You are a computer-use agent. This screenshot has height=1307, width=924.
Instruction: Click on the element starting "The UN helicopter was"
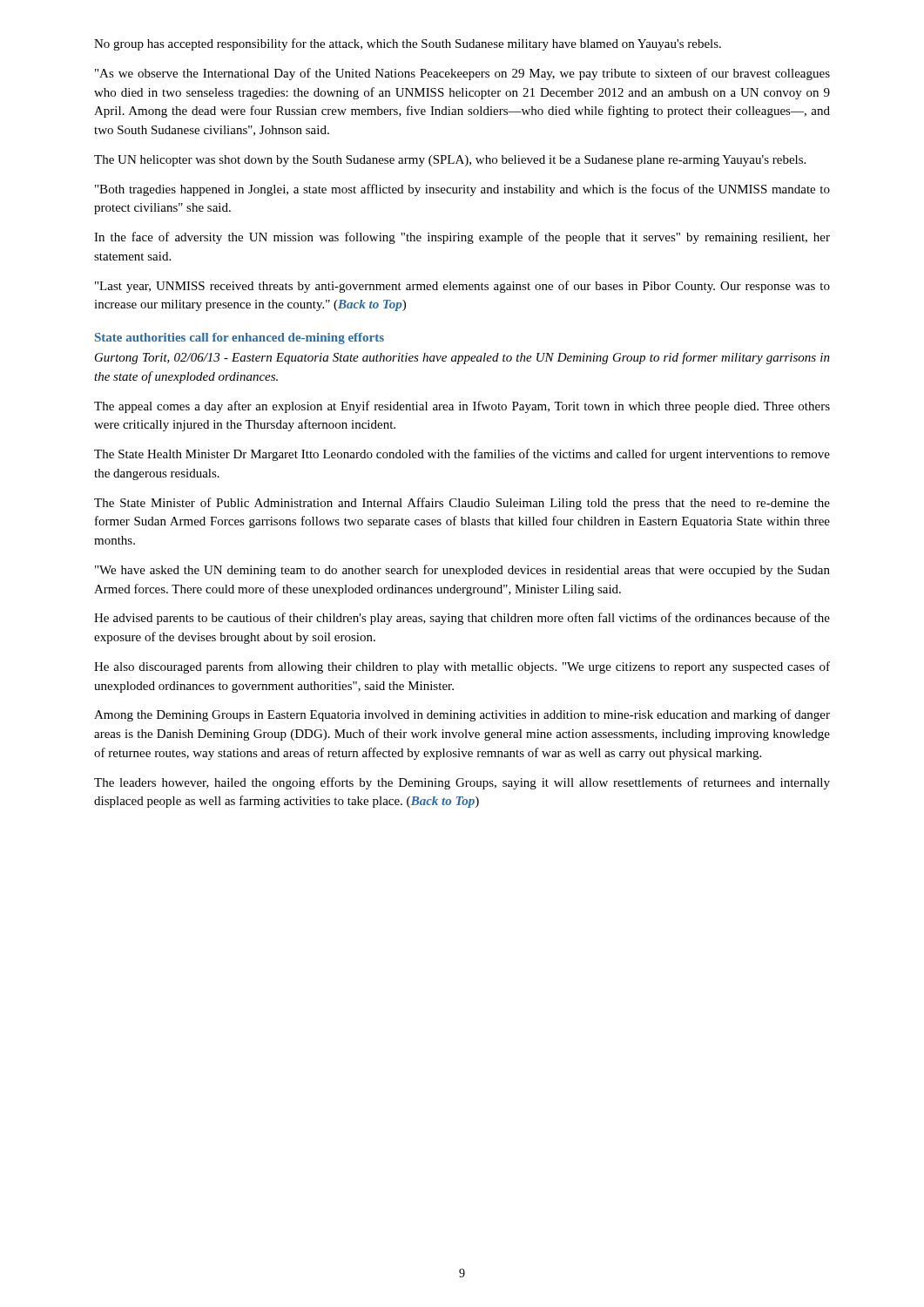pyautogui.click(x=450, y=159)
